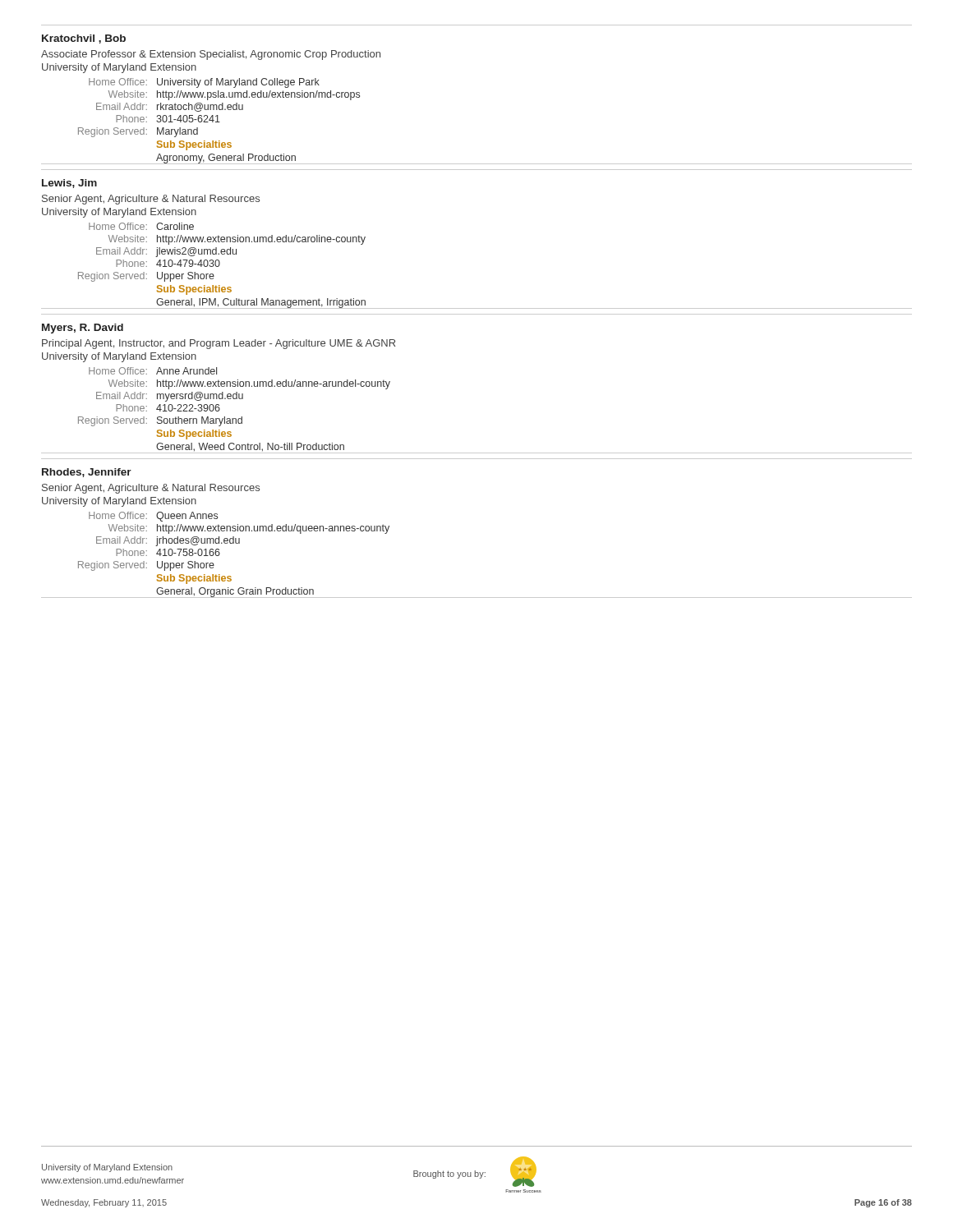The height and width of the screenshot is (1232, 953).
Task: Find the text that reads "Home Office: University of Maryland College Park"
Action: (x=180, y=82)
